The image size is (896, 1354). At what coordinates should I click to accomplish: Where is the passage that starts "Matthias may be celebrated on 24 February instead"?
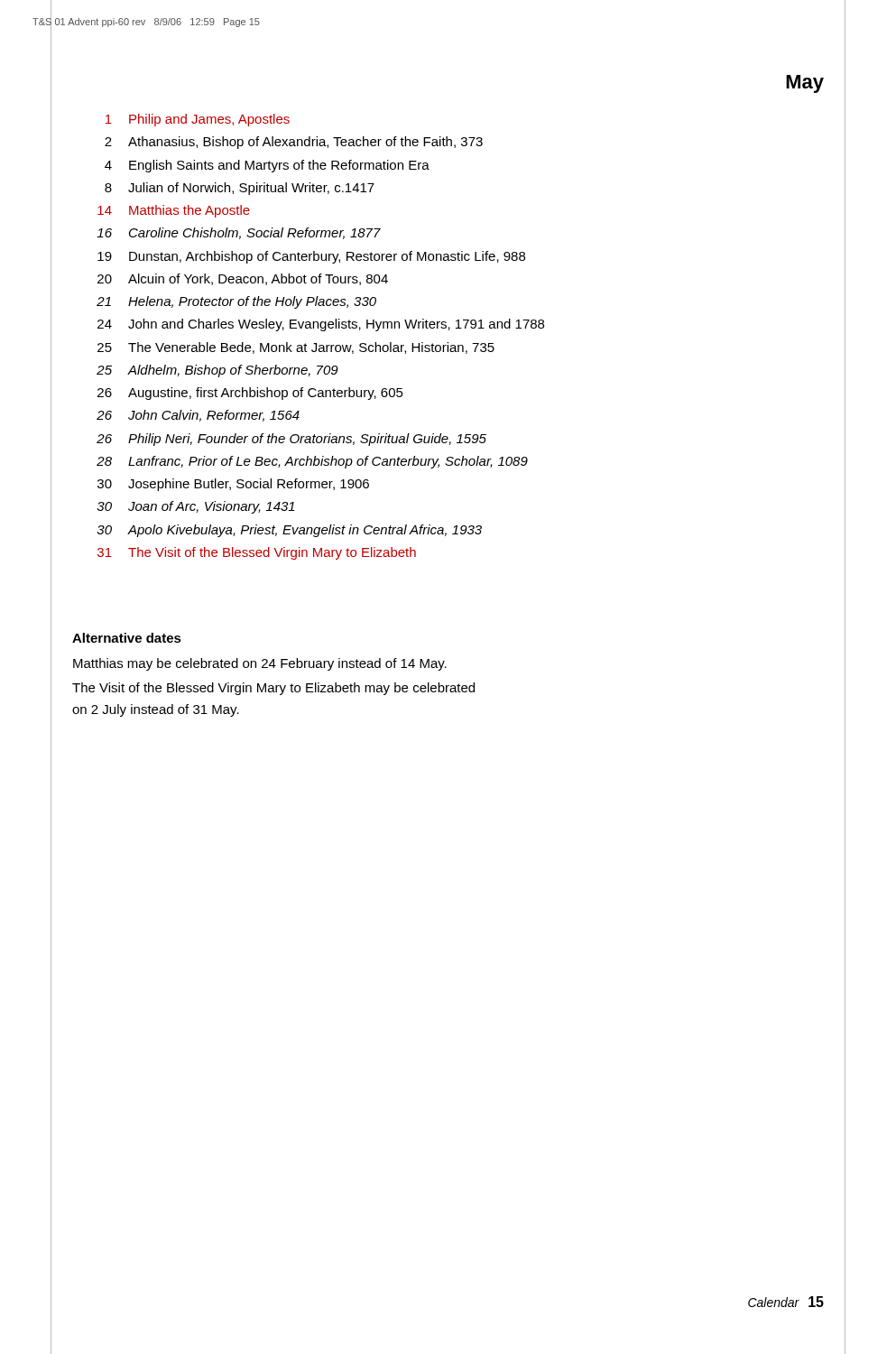(x=260, y=663)
